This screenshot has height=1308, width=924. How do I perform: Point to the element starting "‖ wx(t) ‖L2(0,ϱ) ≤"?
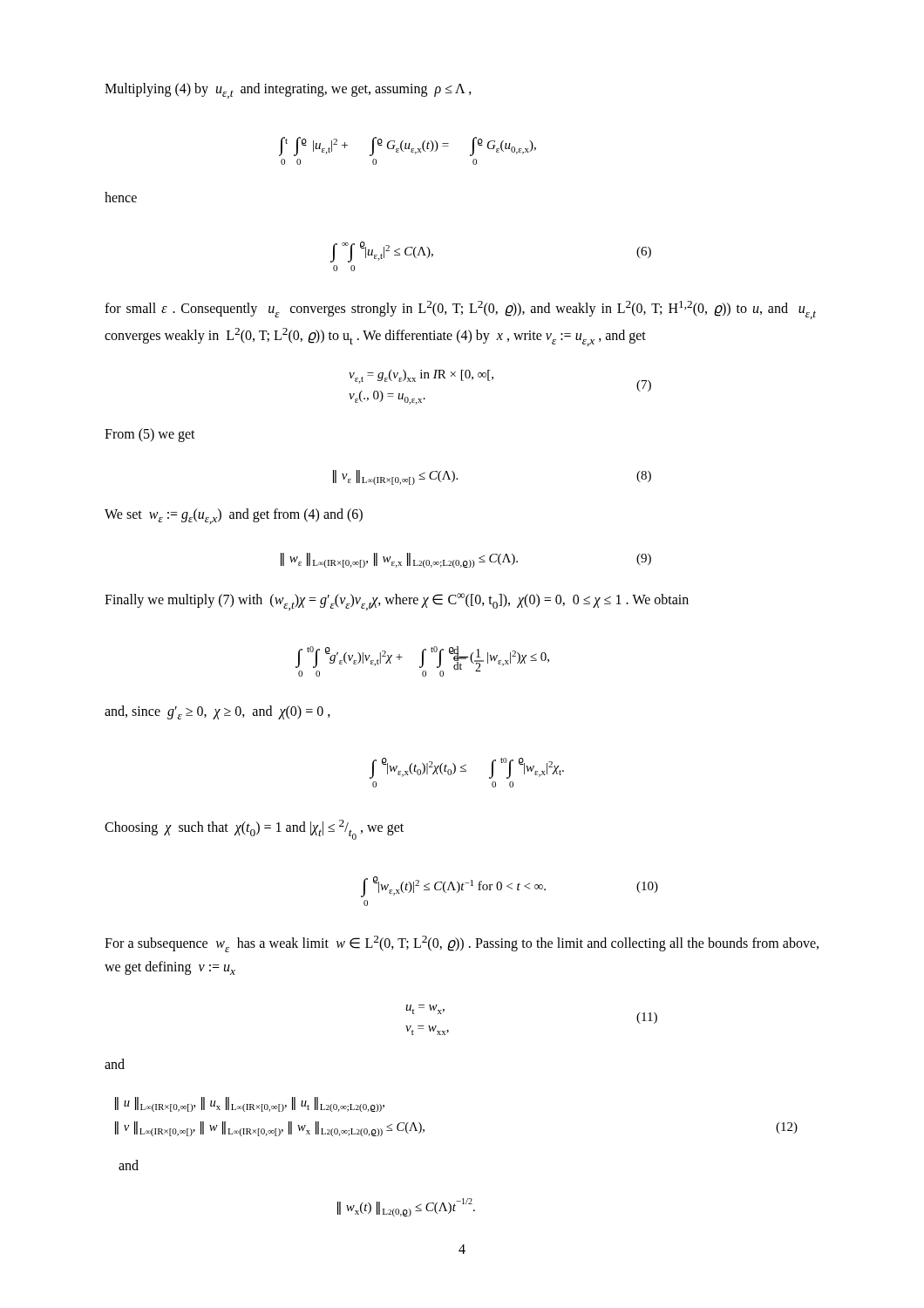462,1206
